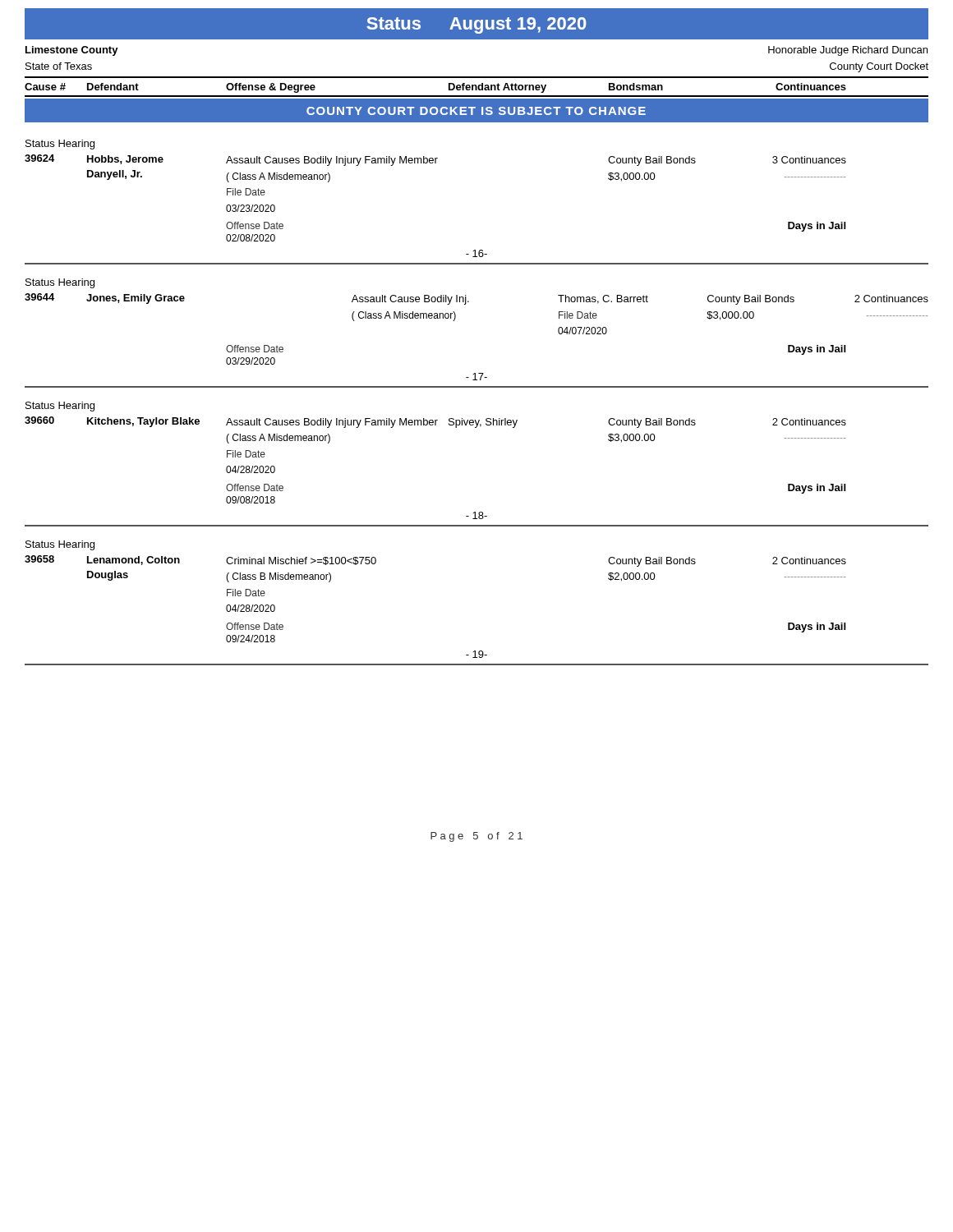The height and width of the screenshot is (1232, 953).
Task: Point to the block beginning "Honorable Judge Richard Duncan County Court"
Action: tap(848, 58)
